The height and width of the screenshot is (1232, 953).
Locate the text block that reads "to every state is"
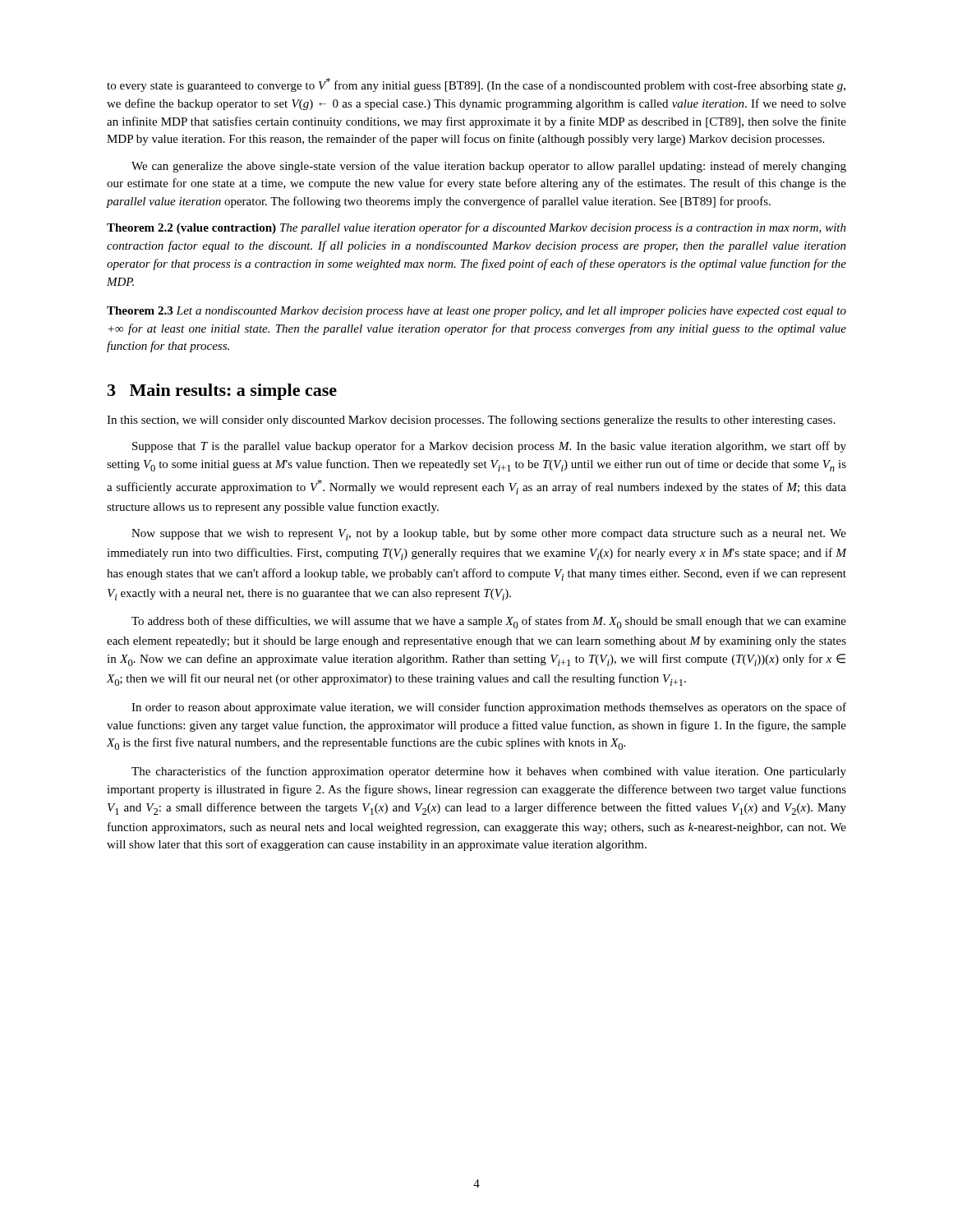pos(476,111)
